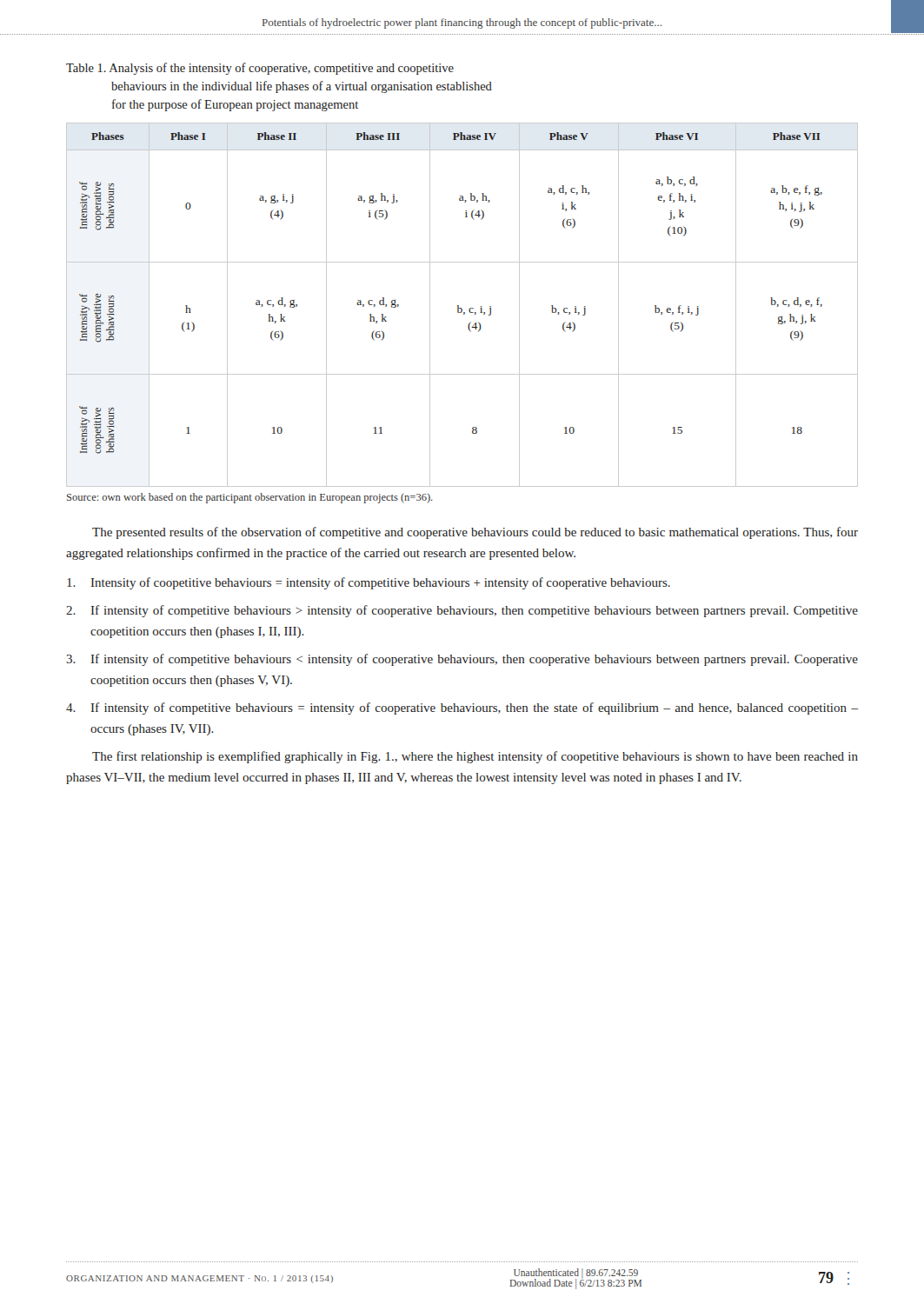Viewport: 924px width, 1304px height.
Task: Find the list item containing "2. If intensity of competitive behaviours >"
Action: [x=462, y=619]
